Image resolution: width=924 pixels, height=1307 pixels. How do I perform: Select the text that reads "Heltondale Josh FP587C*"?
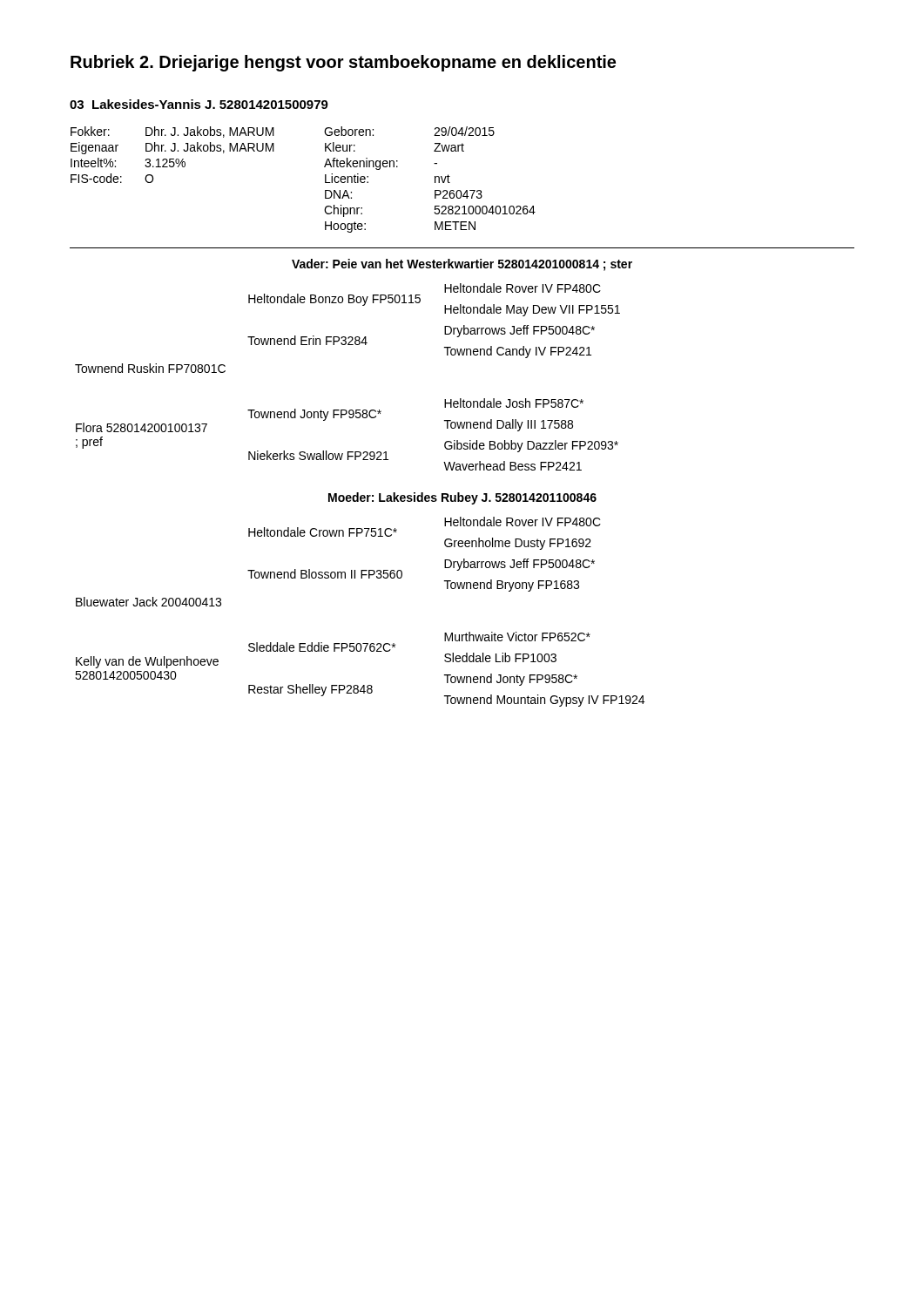[514, 403]
